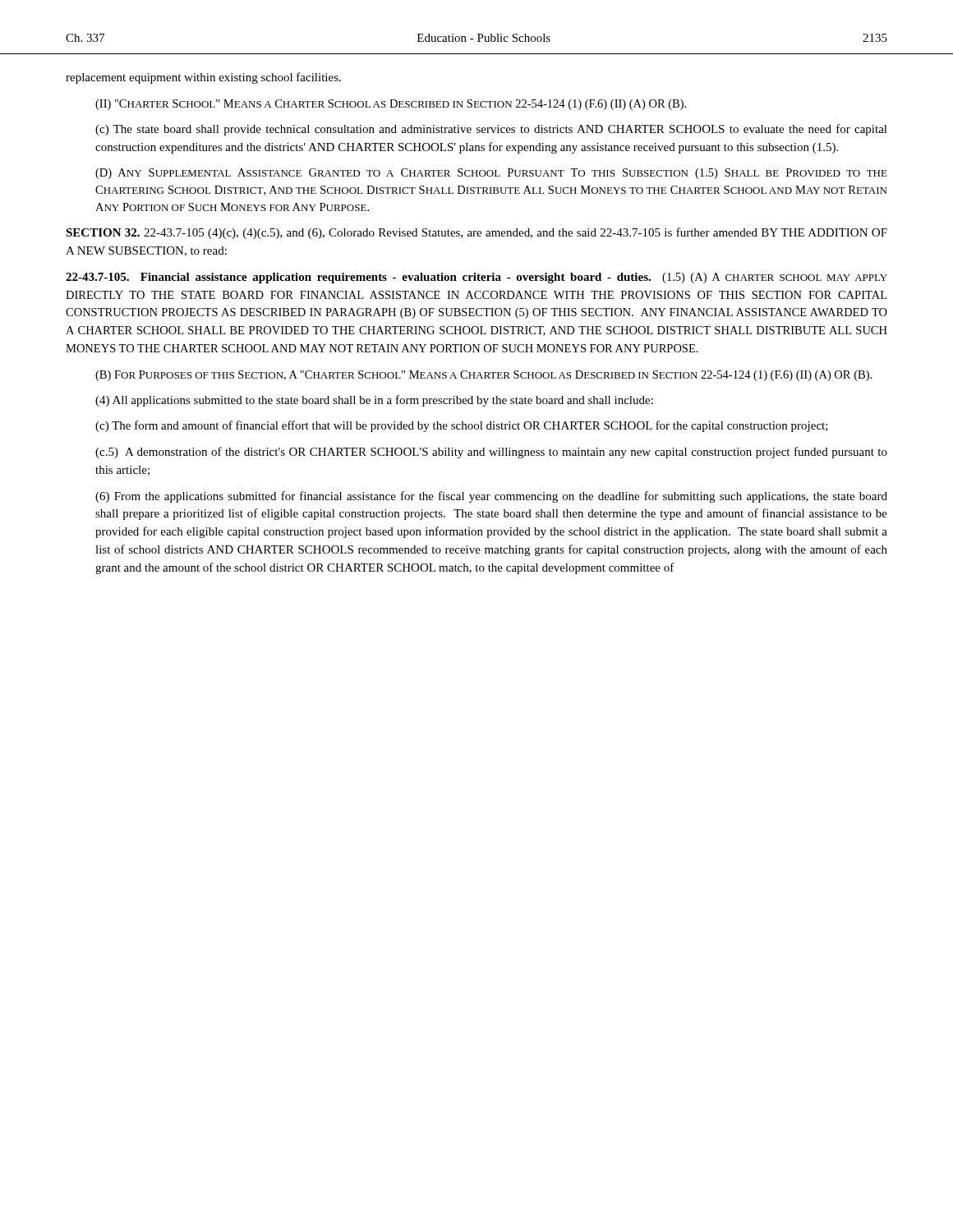Locate the region starting "SECTION 32. 22-43.7-105 (4)(c),"
953x1232 pixels.
[476, 242]
